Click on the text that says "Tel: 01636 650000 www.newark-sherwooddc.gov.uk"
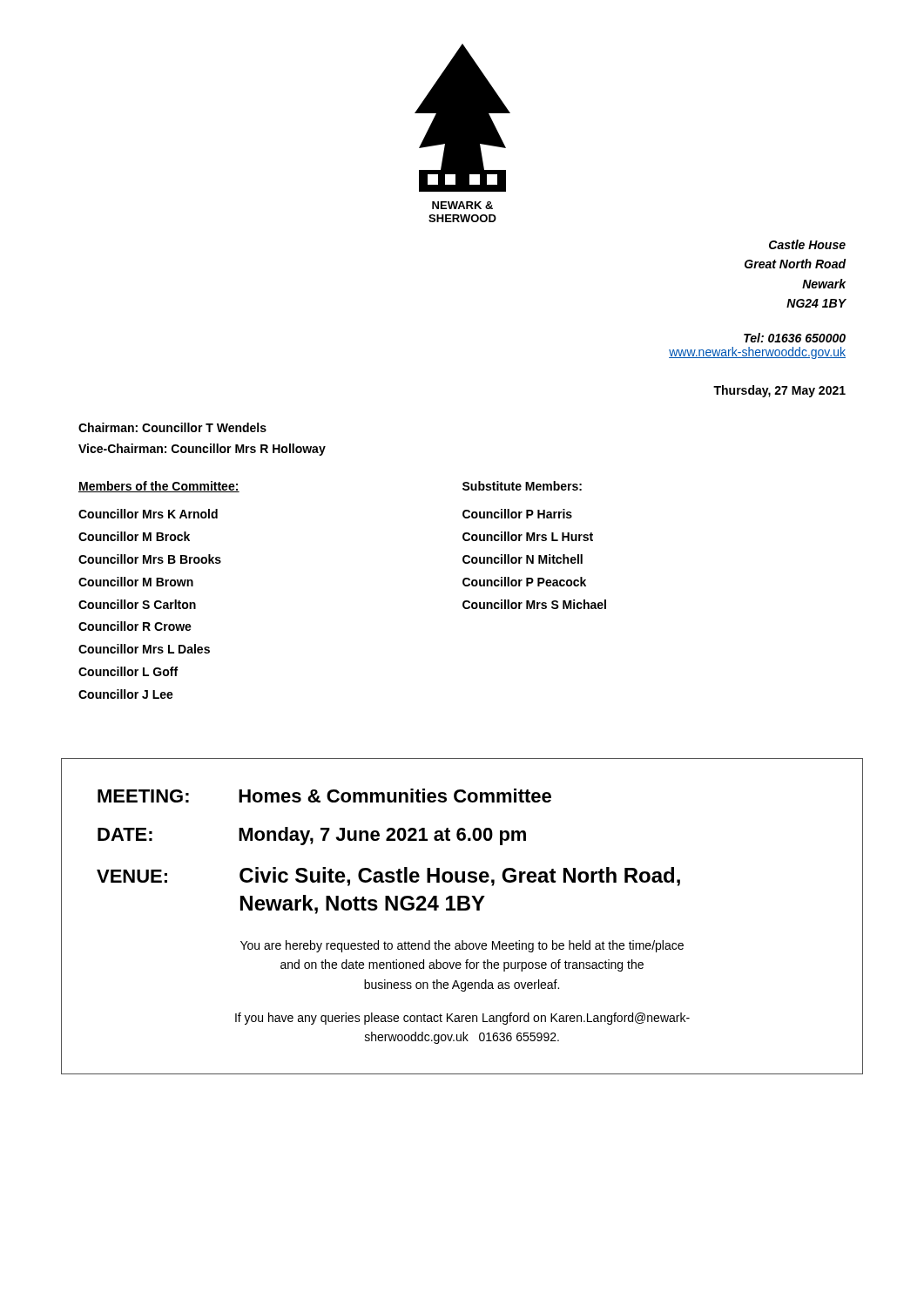 757,345
